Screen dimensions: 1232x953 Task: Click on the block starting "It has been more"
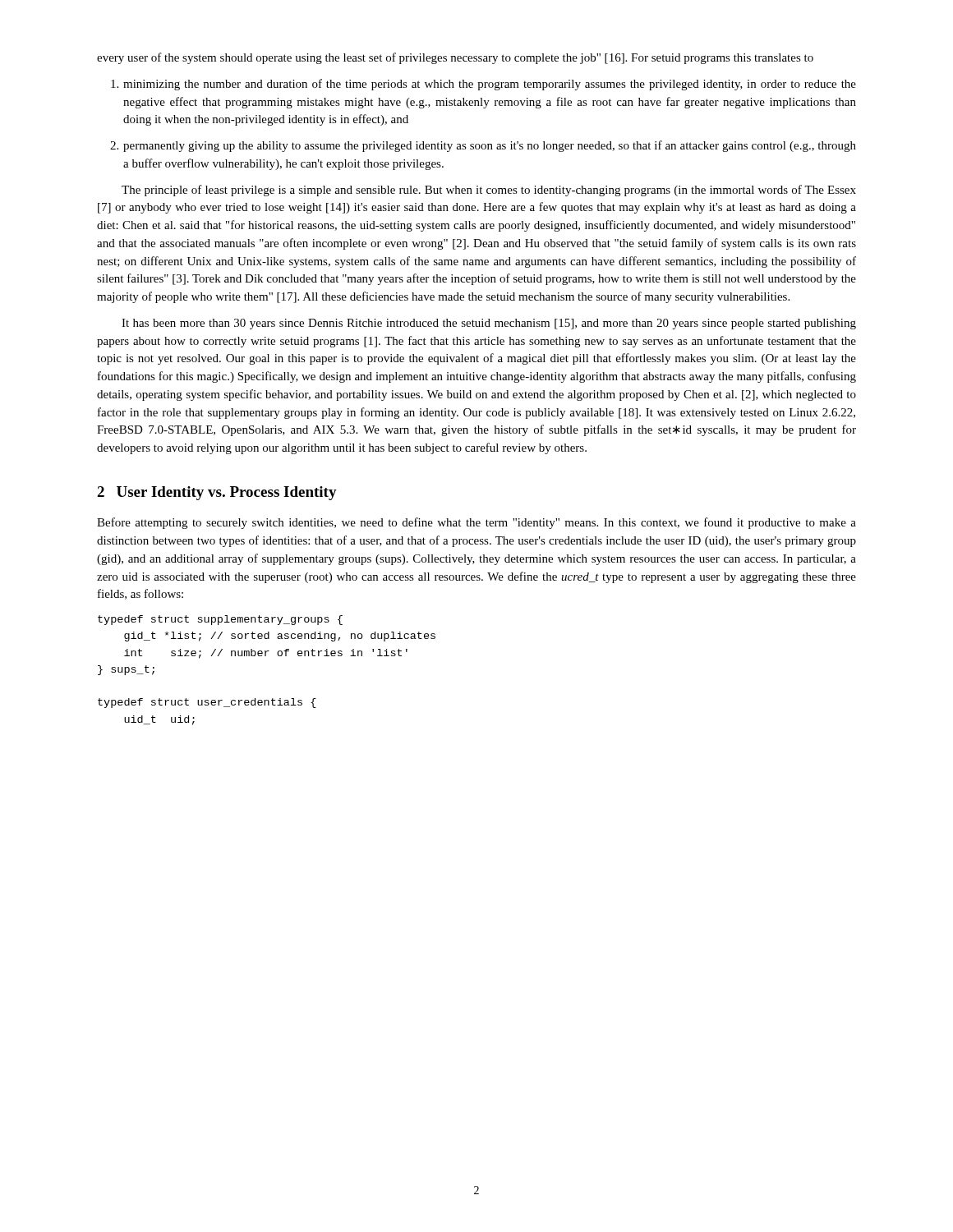tap(476, 386)
